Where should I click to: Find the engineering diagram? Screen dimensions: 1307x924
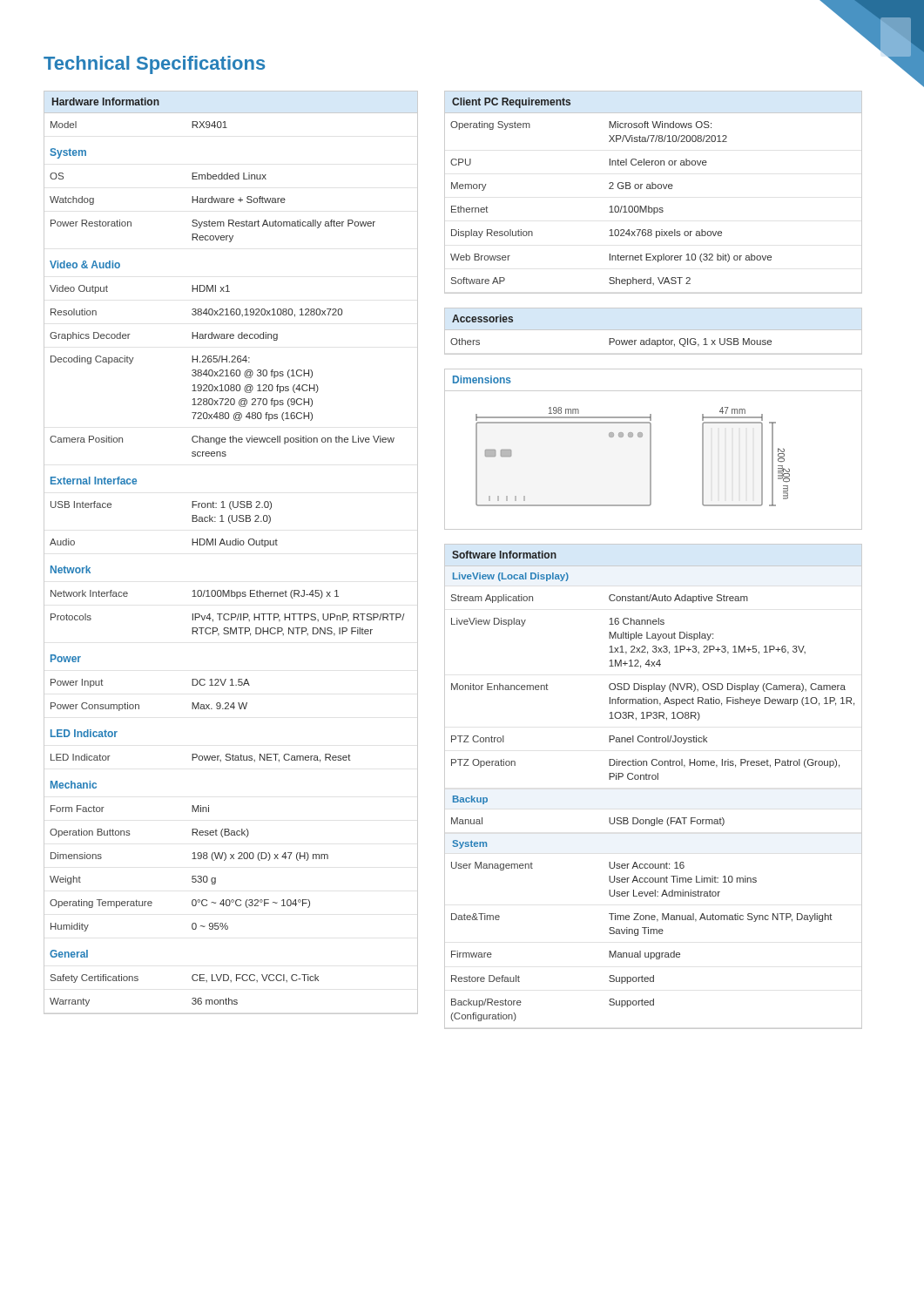pyautogui.click(x=653, y=460)
